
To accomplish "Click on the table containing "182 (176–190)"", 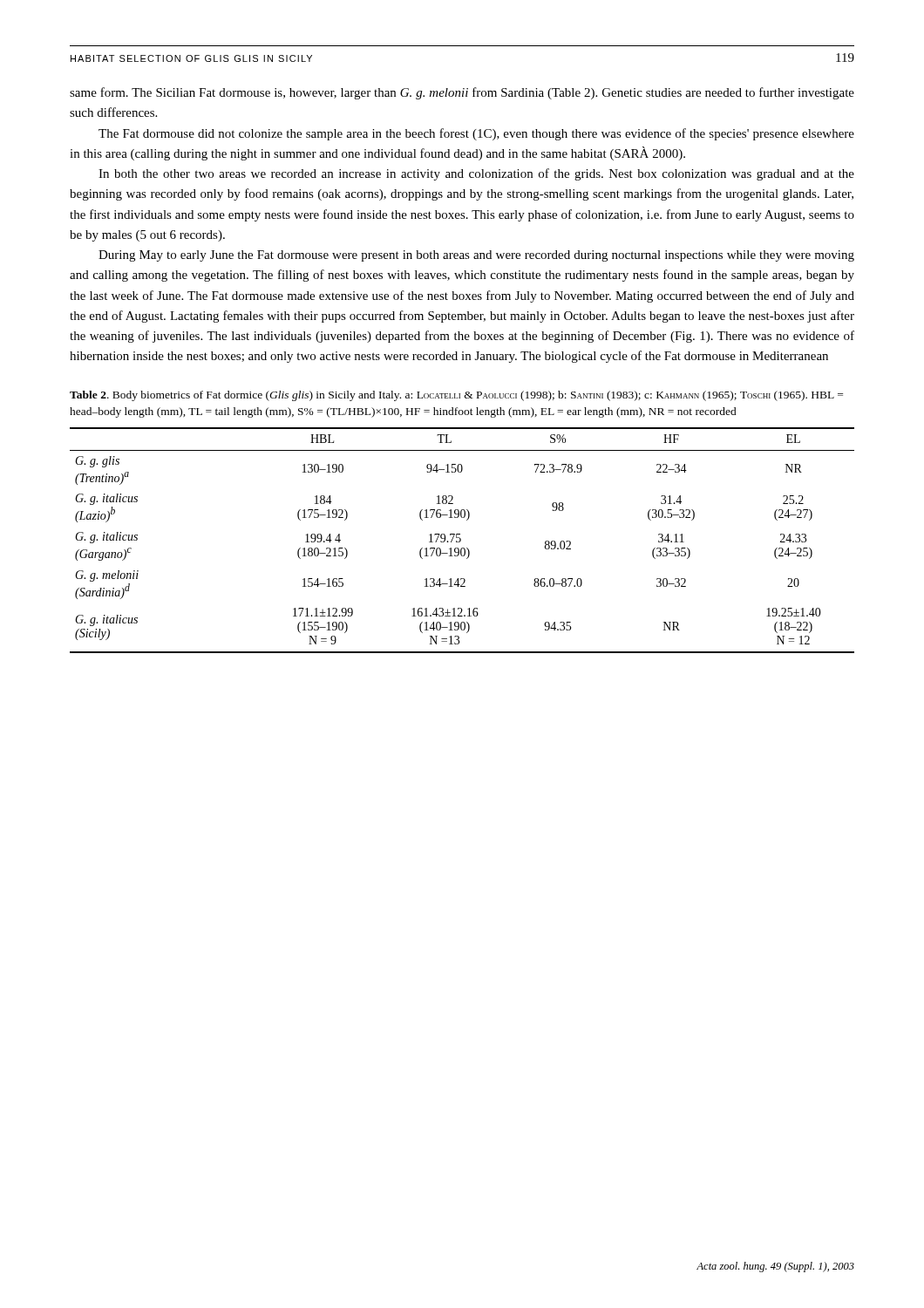I will point(462,540).
